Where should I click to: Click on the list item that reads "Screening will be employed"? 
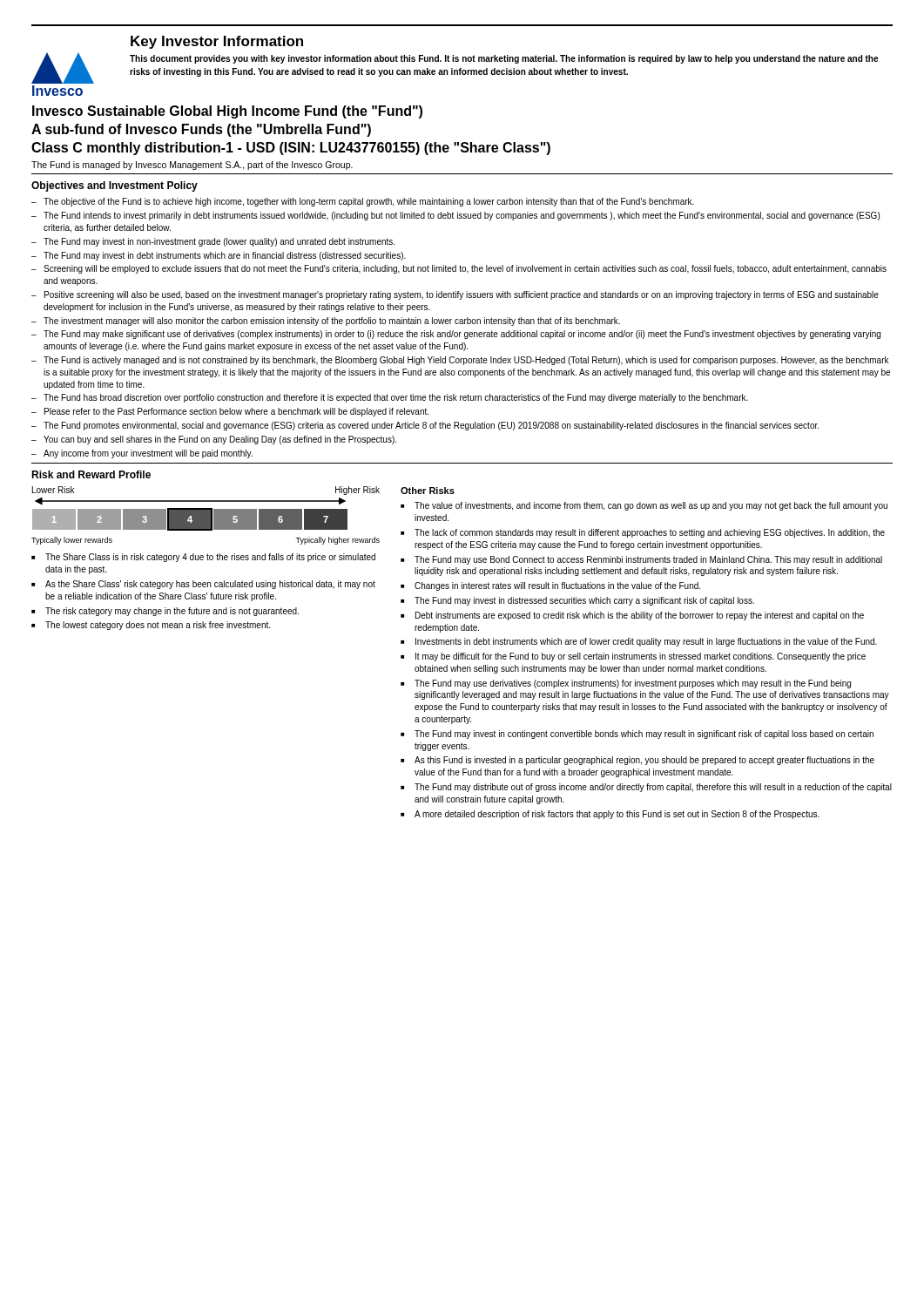[465, 275]
